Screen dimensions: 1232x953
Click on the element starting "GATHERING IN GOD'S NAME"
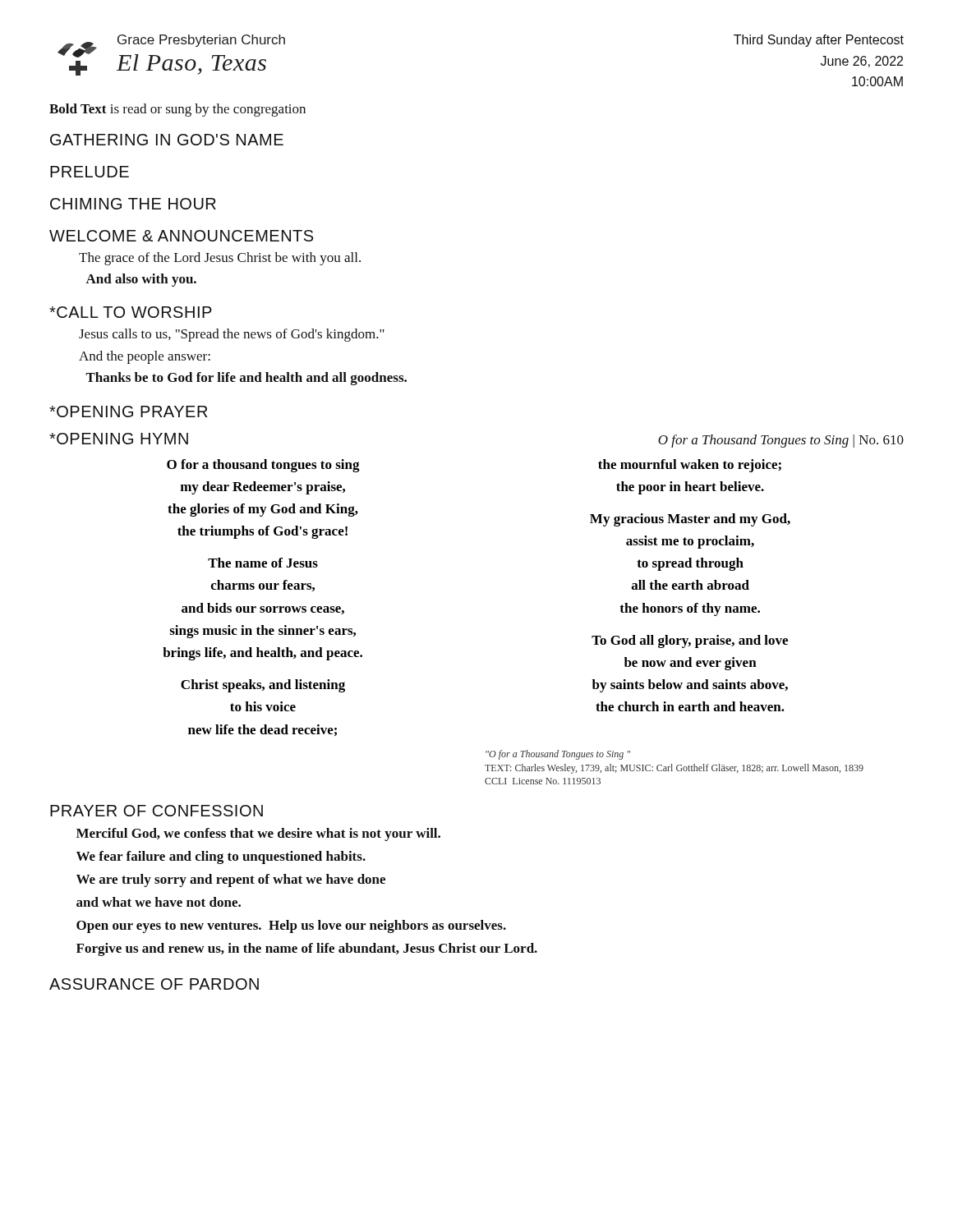(167, 139)
